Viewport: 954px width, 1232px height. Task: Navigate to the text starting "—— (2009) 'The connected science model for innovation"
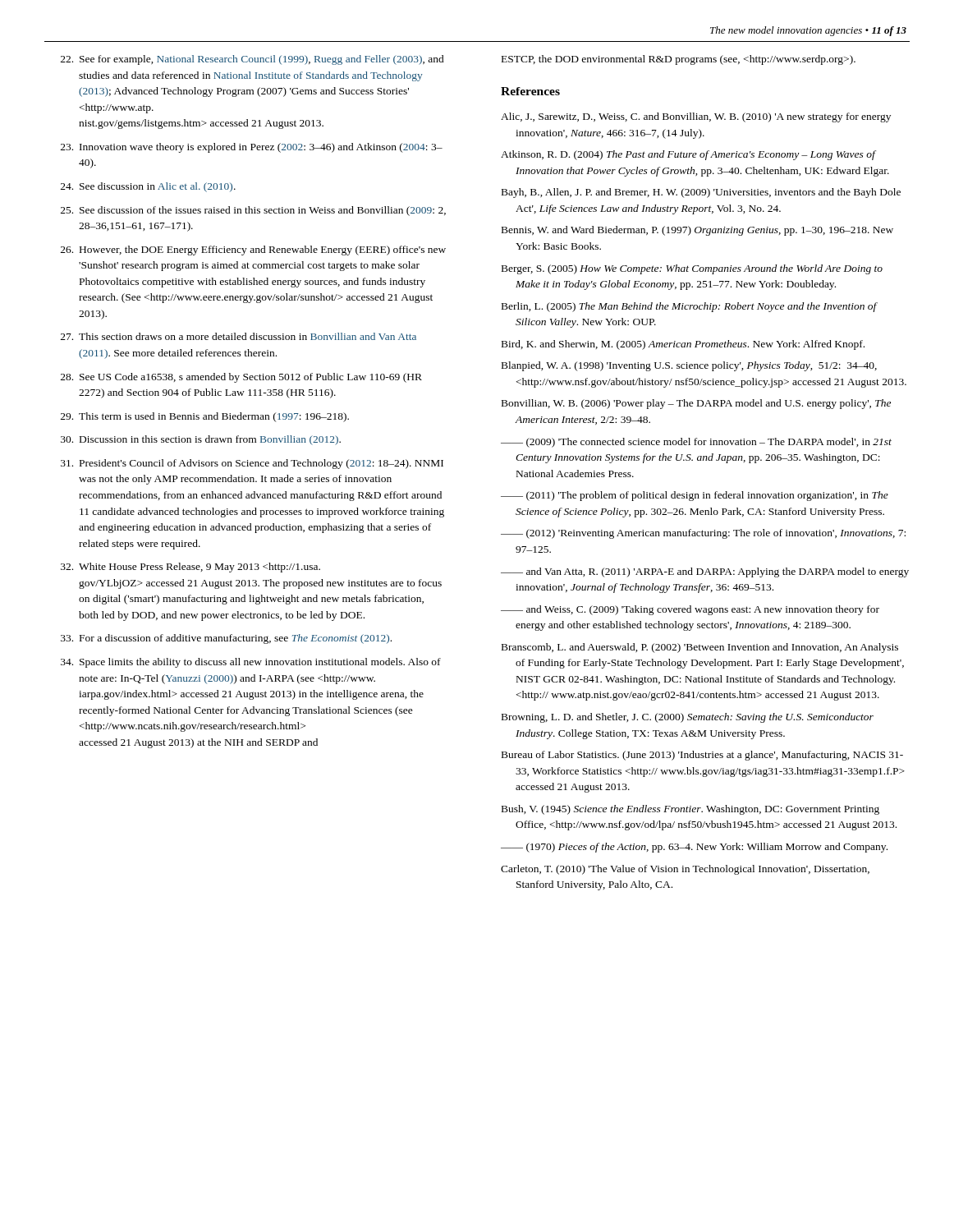(x=696, y=457)
